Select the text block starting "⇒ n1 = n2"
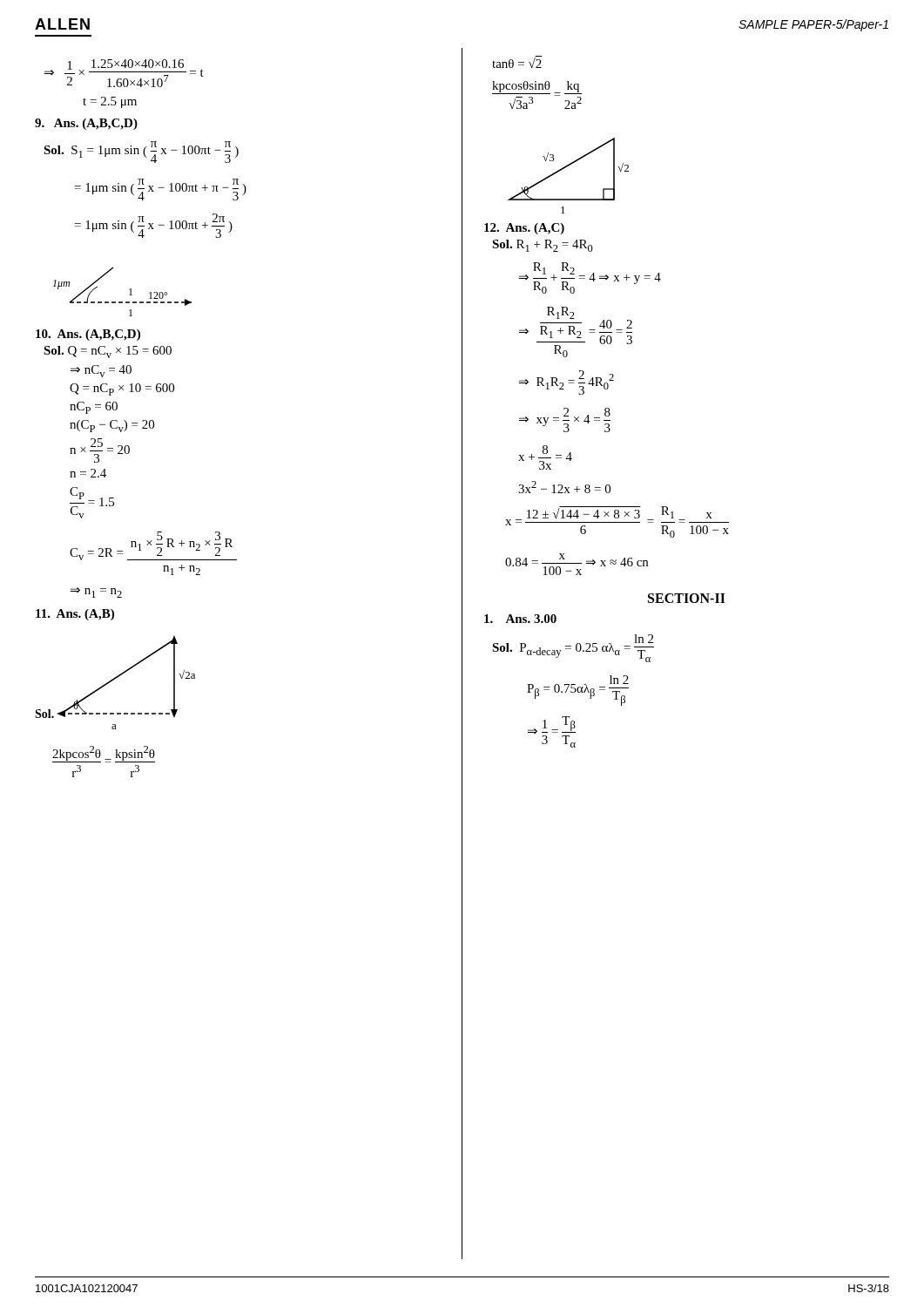The height and width of the screenshot is (1307, 924). [96, 592]
